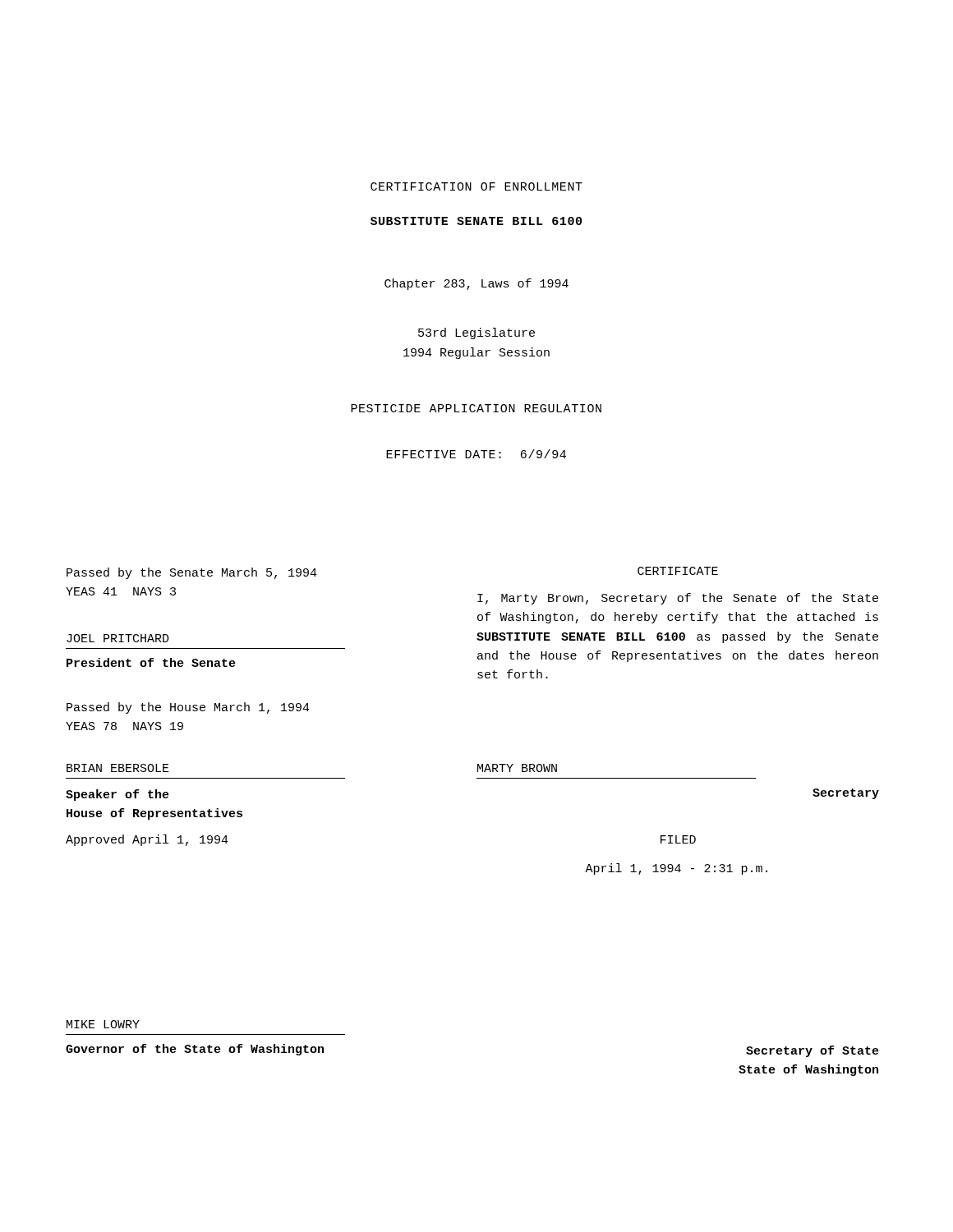Click where it says "EFFECTIVE DATE: 6/9/94"
953x1232 pixels.
pyautogui.click(x=476, y=455)
